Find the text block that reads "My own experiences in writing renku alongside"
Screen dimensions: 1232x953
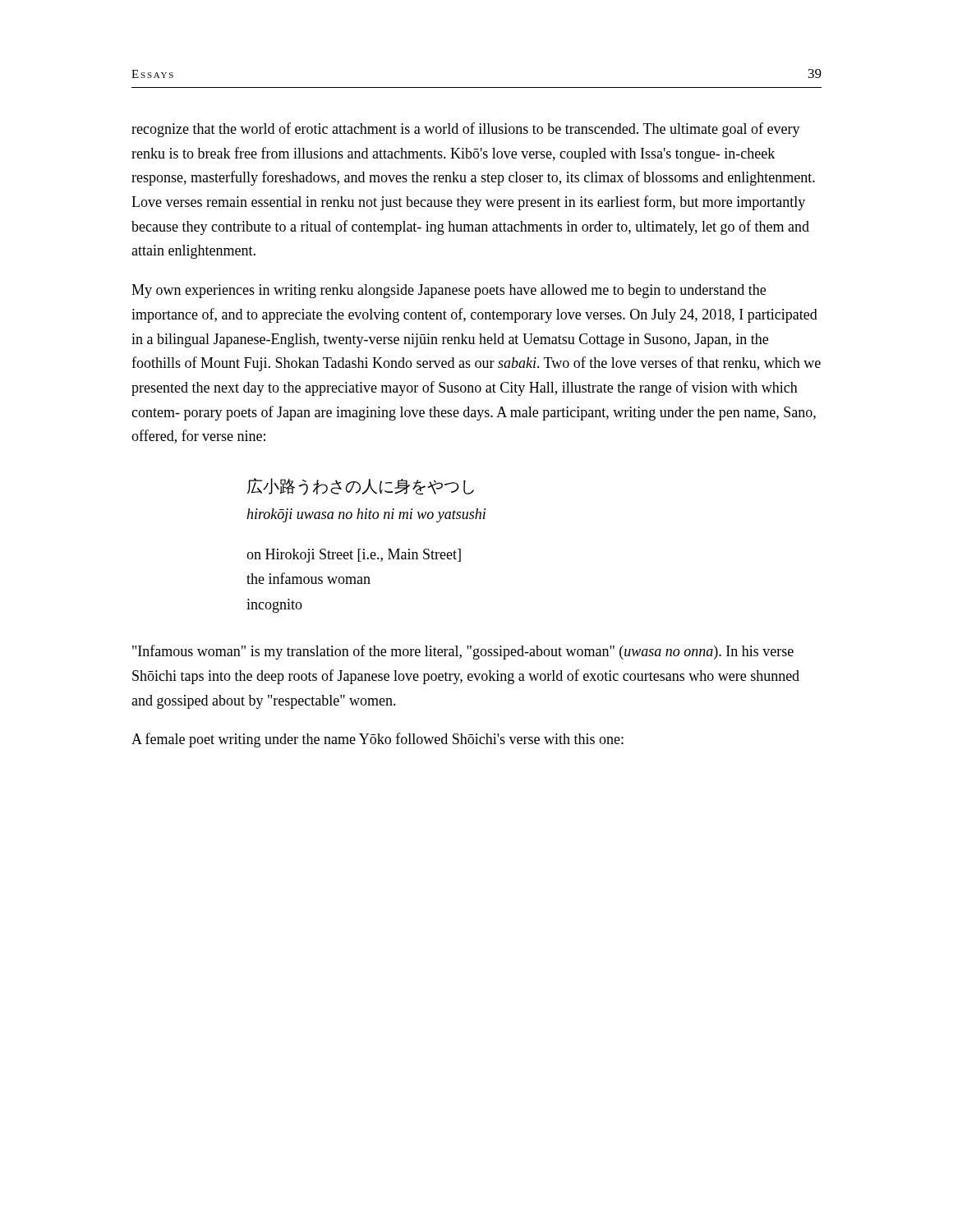(x=476, y=364)
